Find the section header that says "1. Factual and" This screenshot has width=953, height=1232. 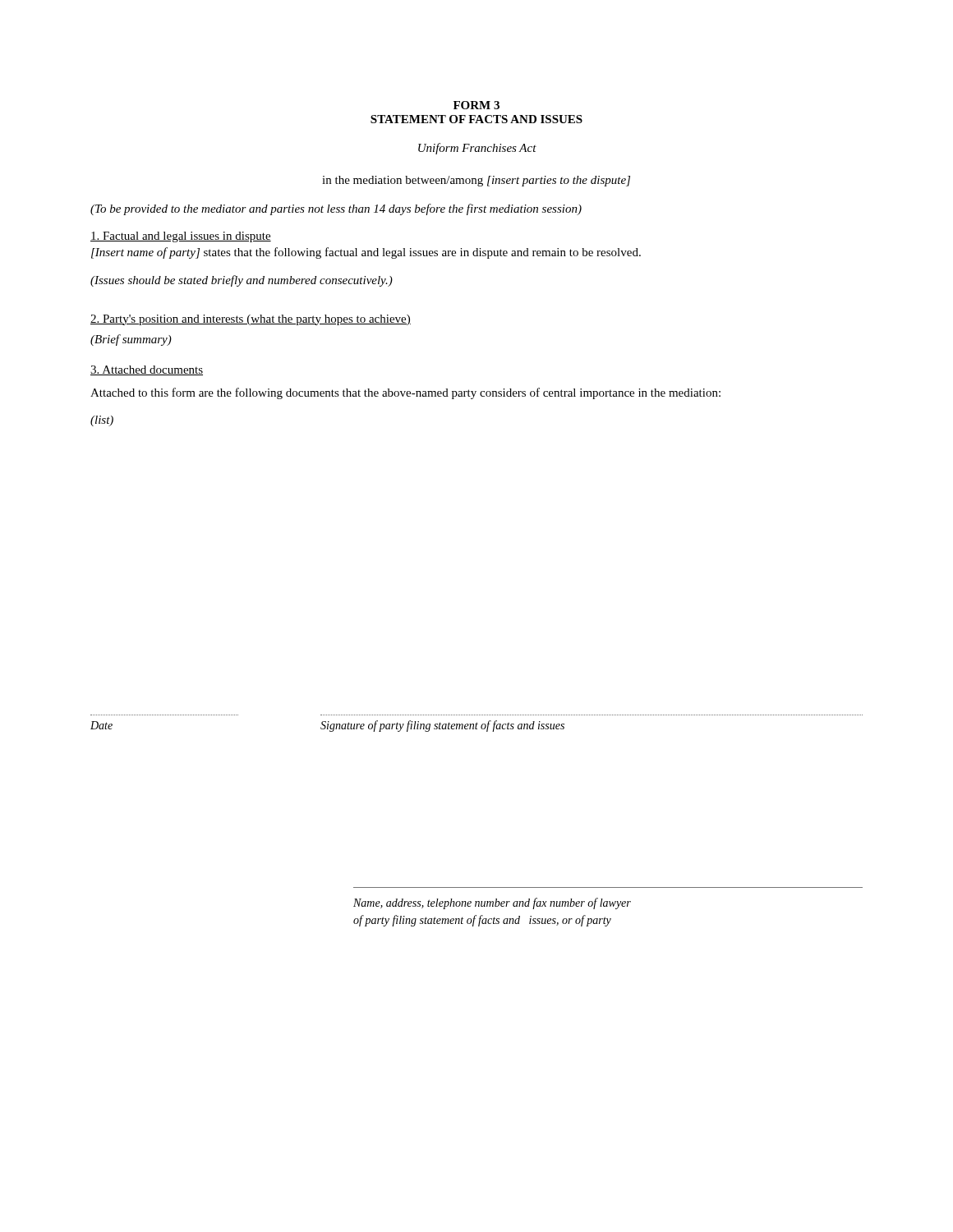(181, 236)
